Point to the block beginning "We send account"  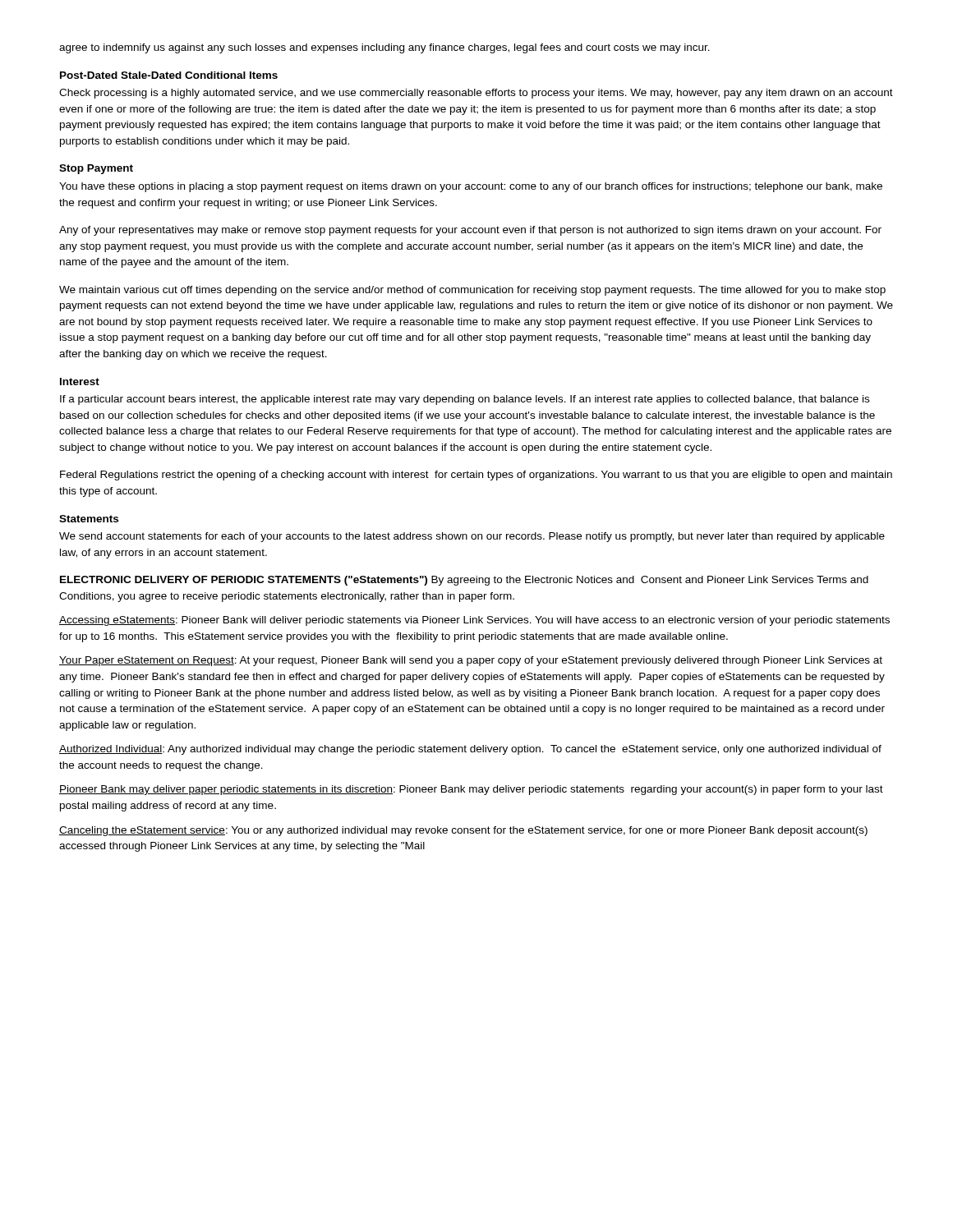click(x=476, y=544)
